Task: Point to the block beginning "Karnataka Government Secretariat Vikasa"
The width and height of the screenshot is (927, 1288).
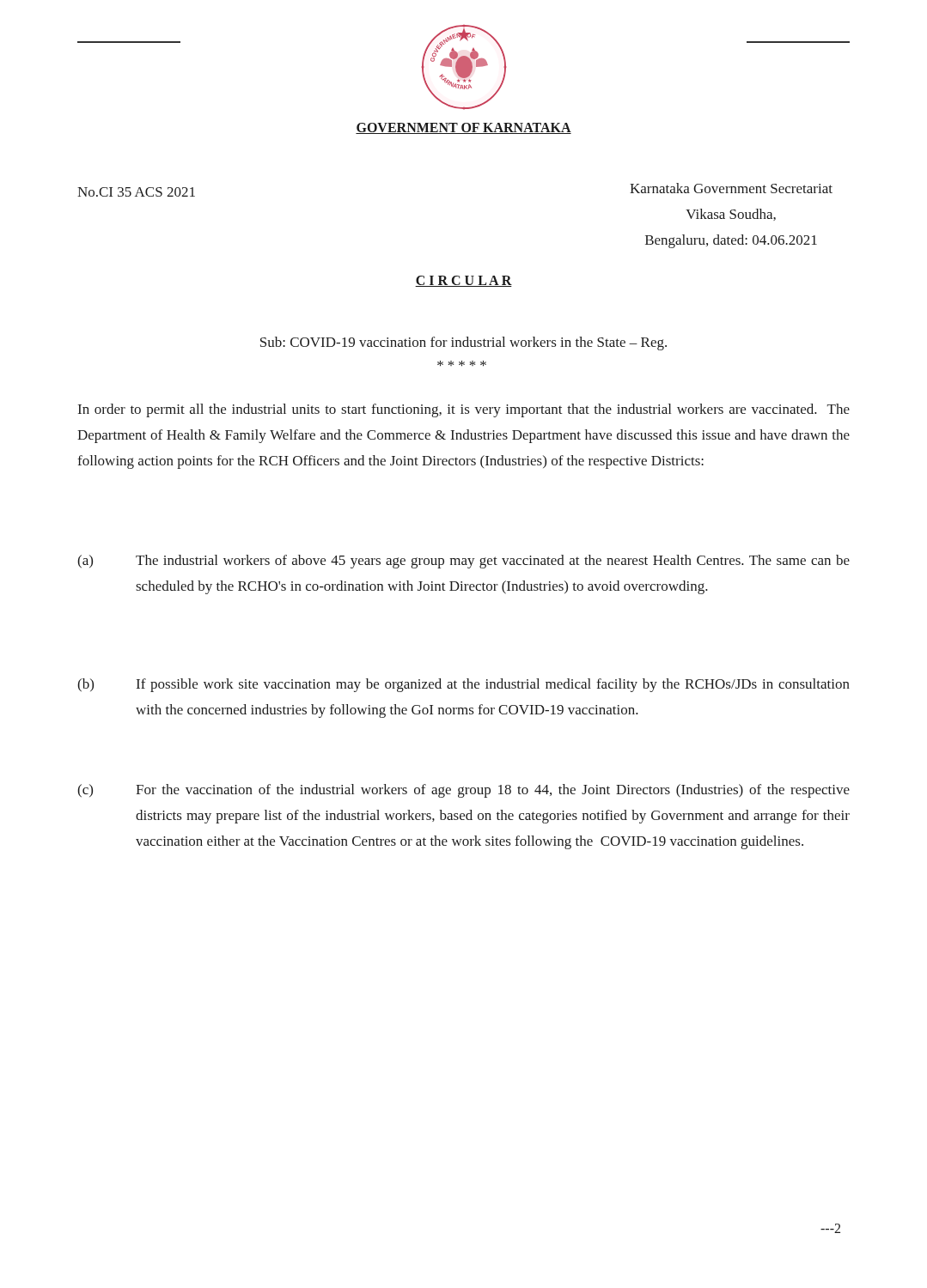Action: tap(731, 214)
